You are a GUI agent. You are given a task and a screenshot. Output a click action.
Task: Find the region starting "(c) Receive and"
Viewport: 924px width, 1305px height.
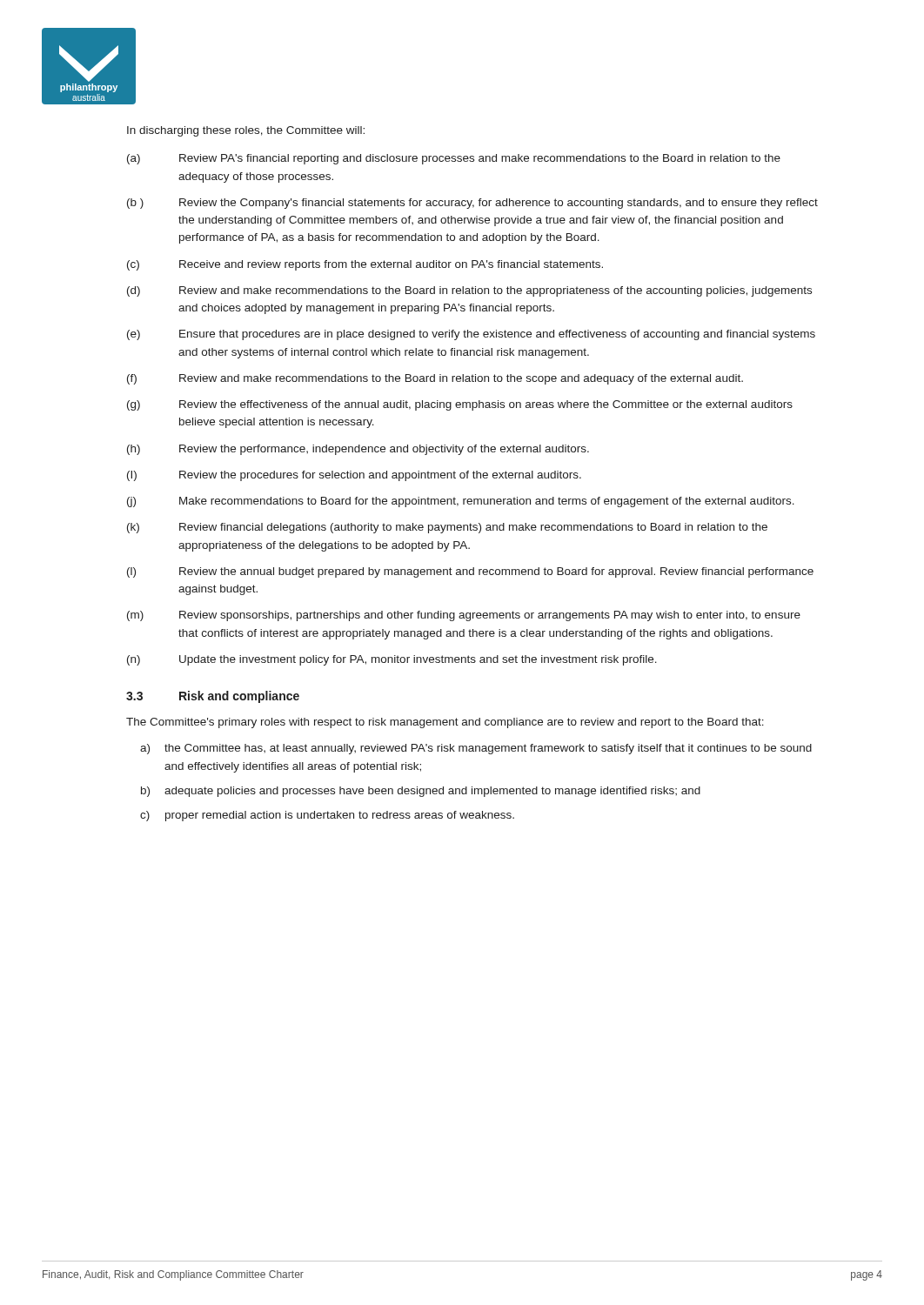(x=474, y=264)
